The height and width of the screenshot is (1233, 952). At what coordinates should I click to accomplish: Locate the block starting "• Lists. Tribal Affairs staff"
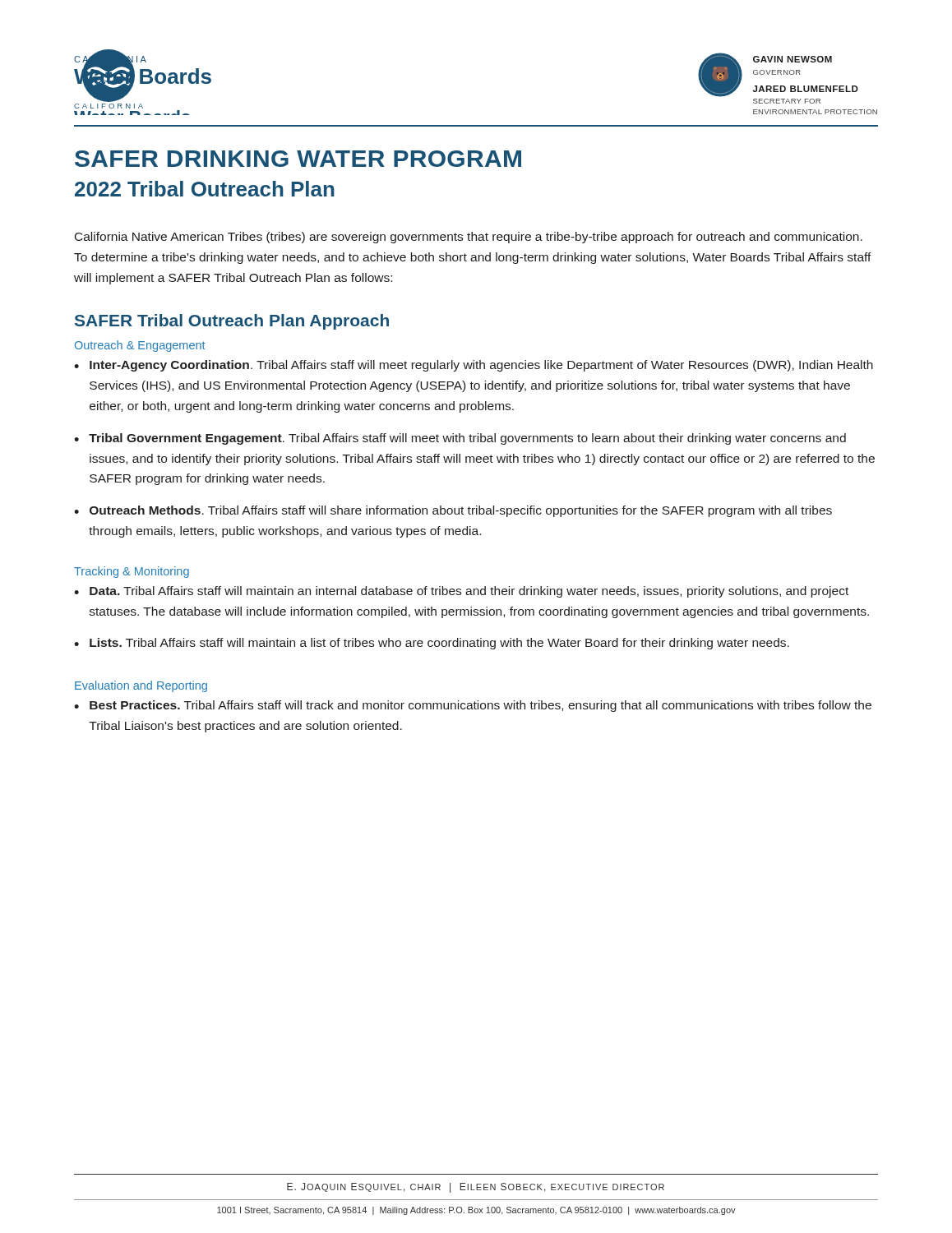pyautogui.click(x=476, y=645)
